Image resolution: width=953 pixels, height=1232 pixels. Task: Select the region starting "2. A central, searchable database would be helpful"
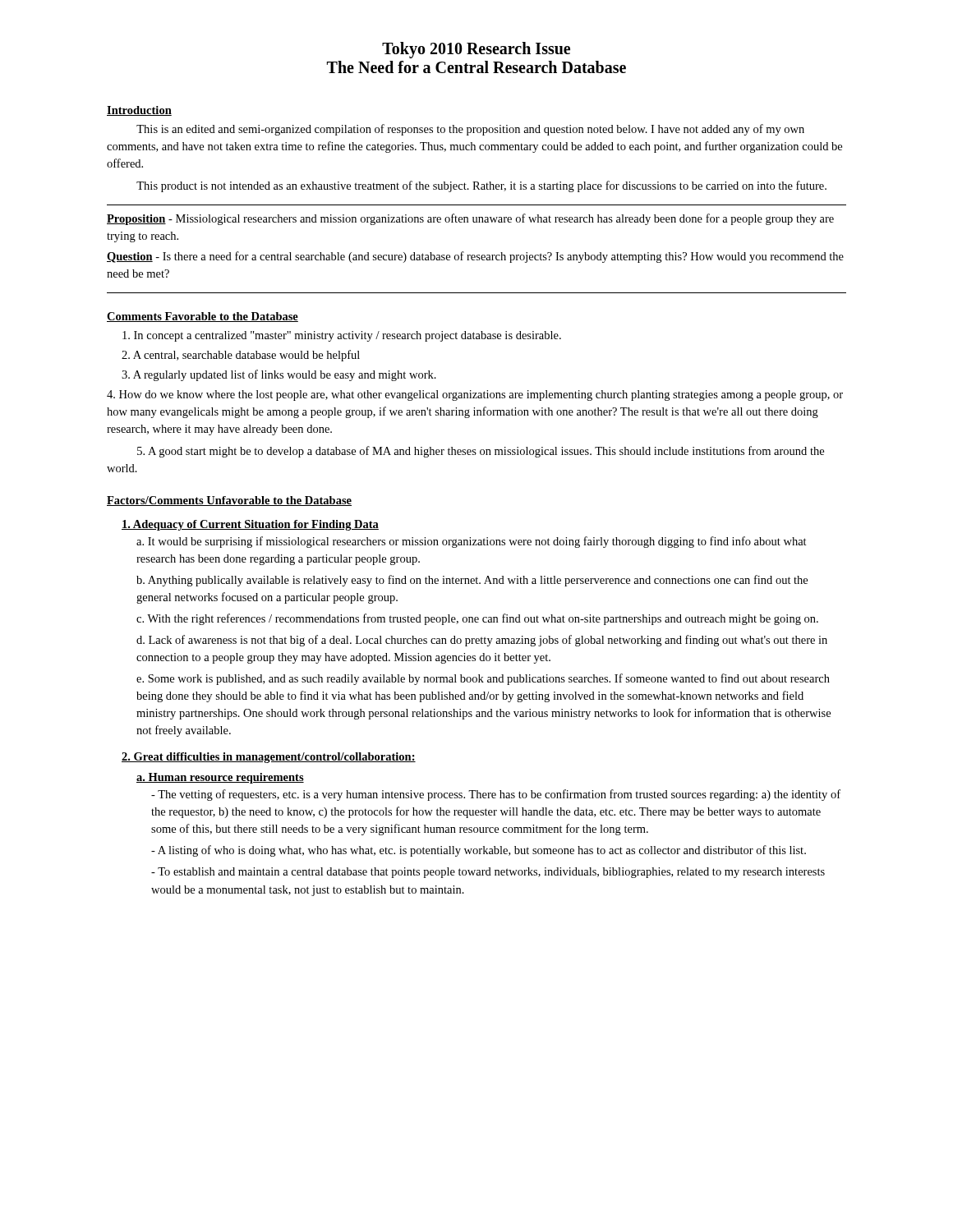[x=241, y=356]
